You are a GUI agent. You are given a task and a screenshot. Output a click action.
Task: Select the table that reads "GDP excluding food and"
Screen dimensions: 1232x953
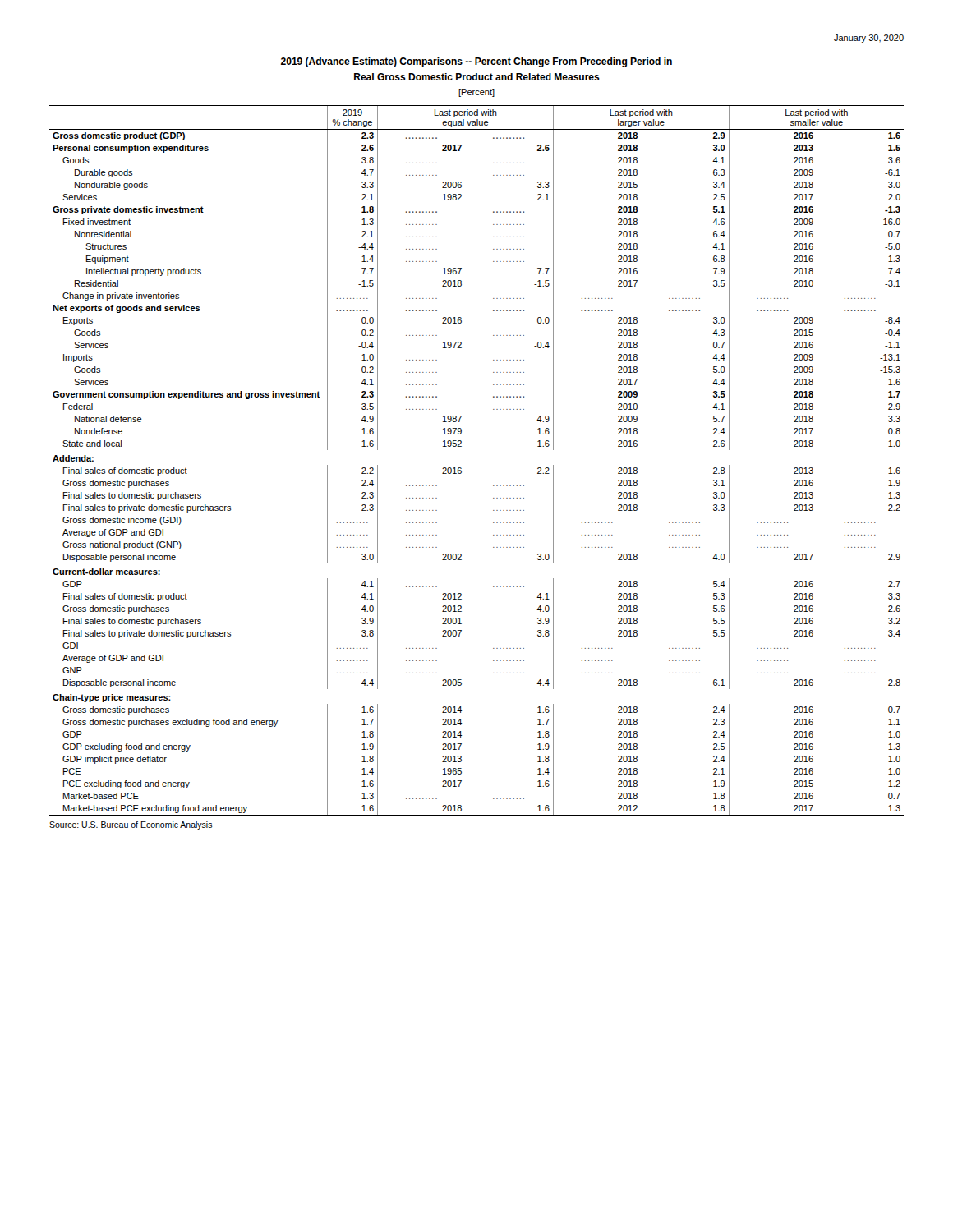476,460
